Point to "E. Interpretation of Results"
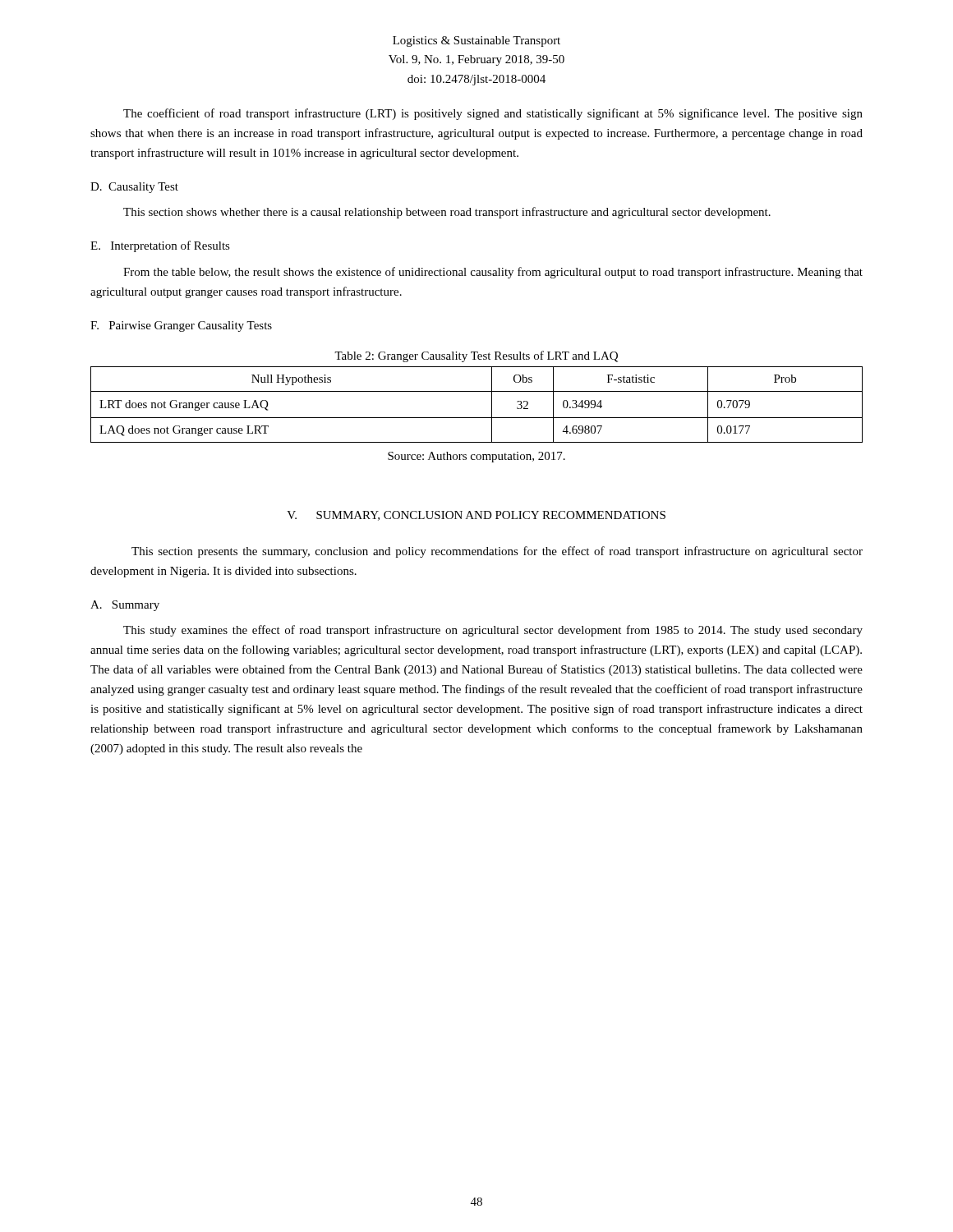The width and height of the screenshot is (953, 1232). (x=160, y=246)
